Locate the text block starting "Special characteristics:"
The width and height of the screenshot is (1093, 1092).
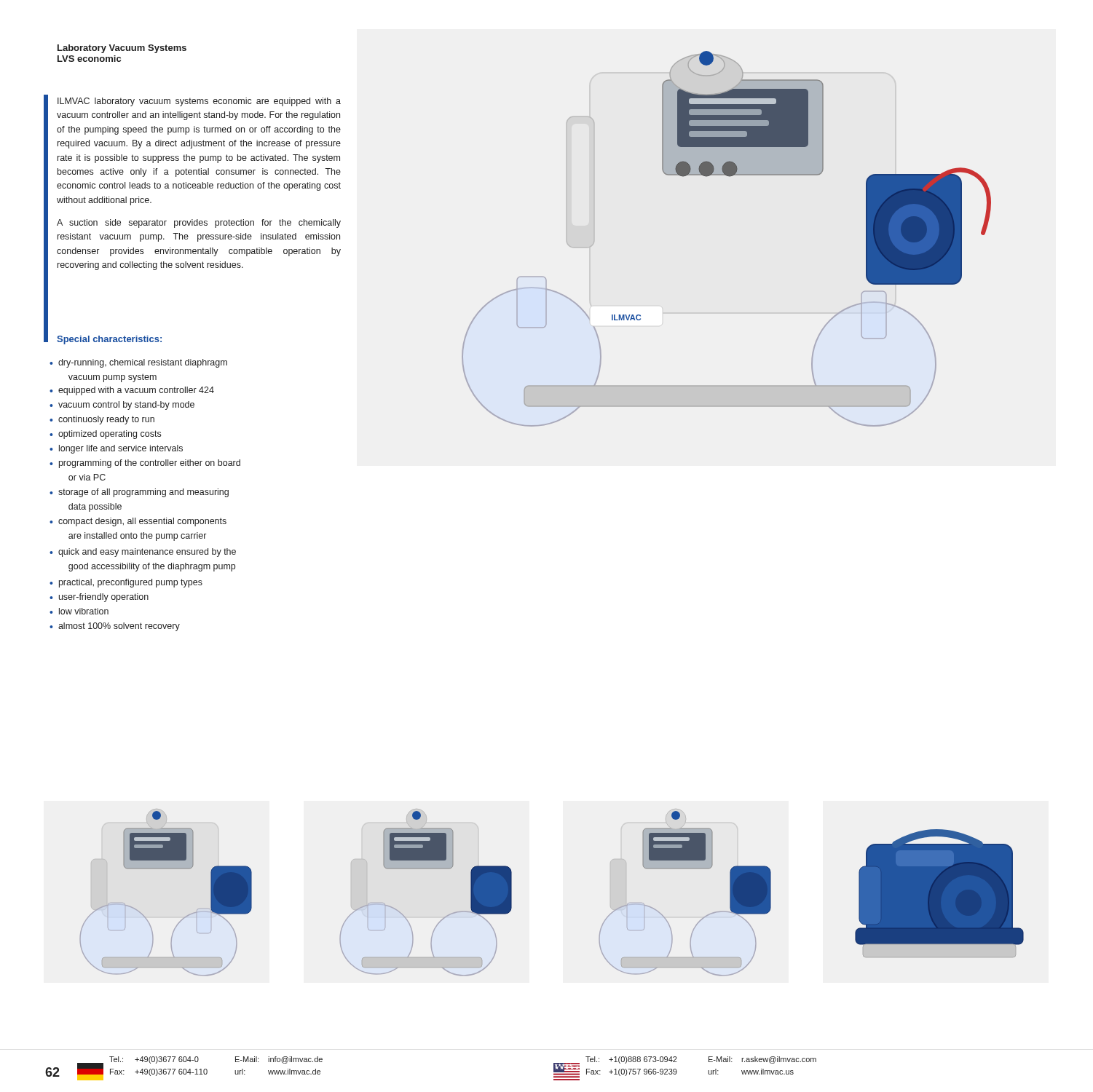click(110, 339)
